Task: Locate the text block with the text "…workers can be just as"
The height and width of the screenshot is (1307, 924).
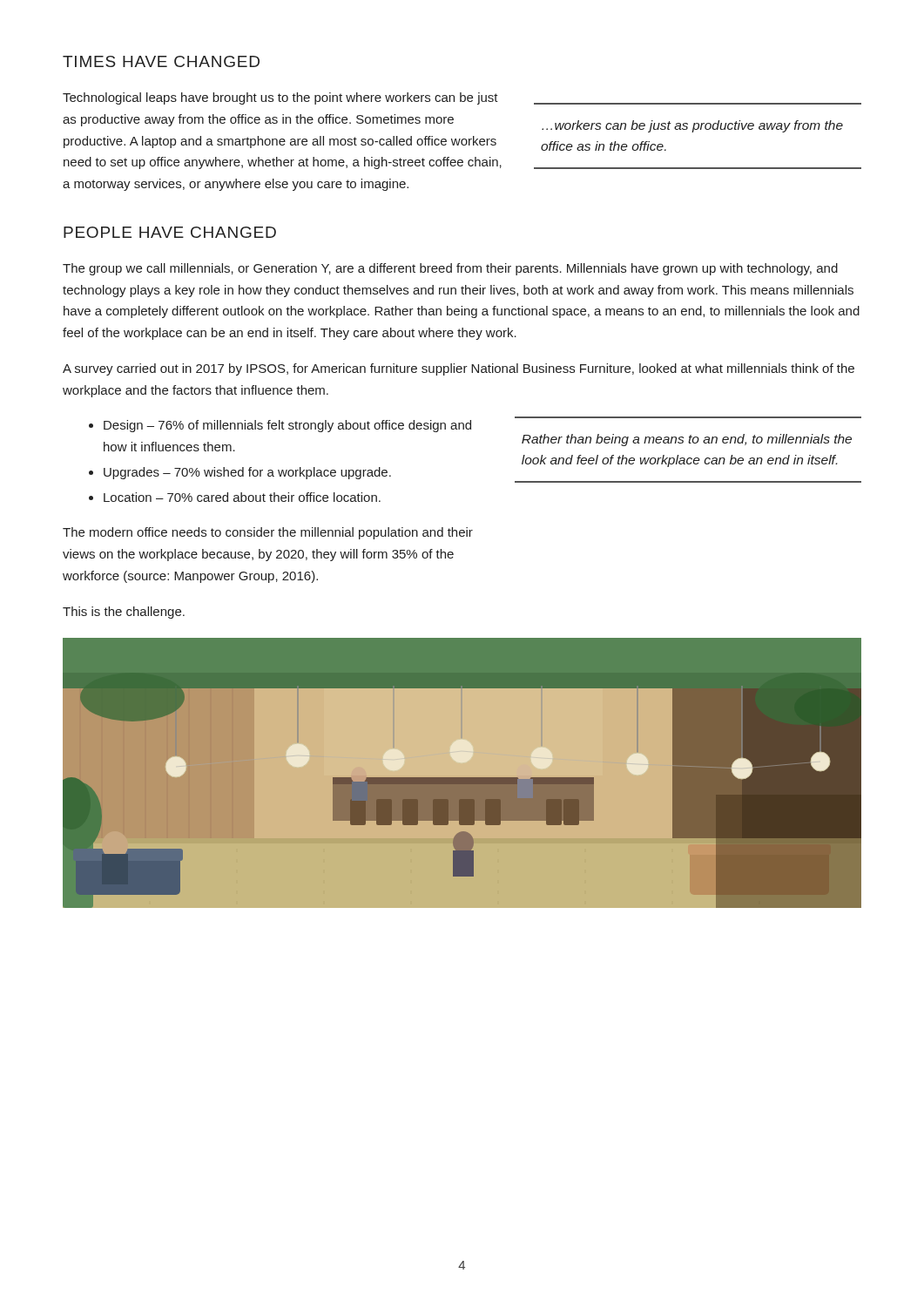Action: pyautogui.click(x=698, y=136)
